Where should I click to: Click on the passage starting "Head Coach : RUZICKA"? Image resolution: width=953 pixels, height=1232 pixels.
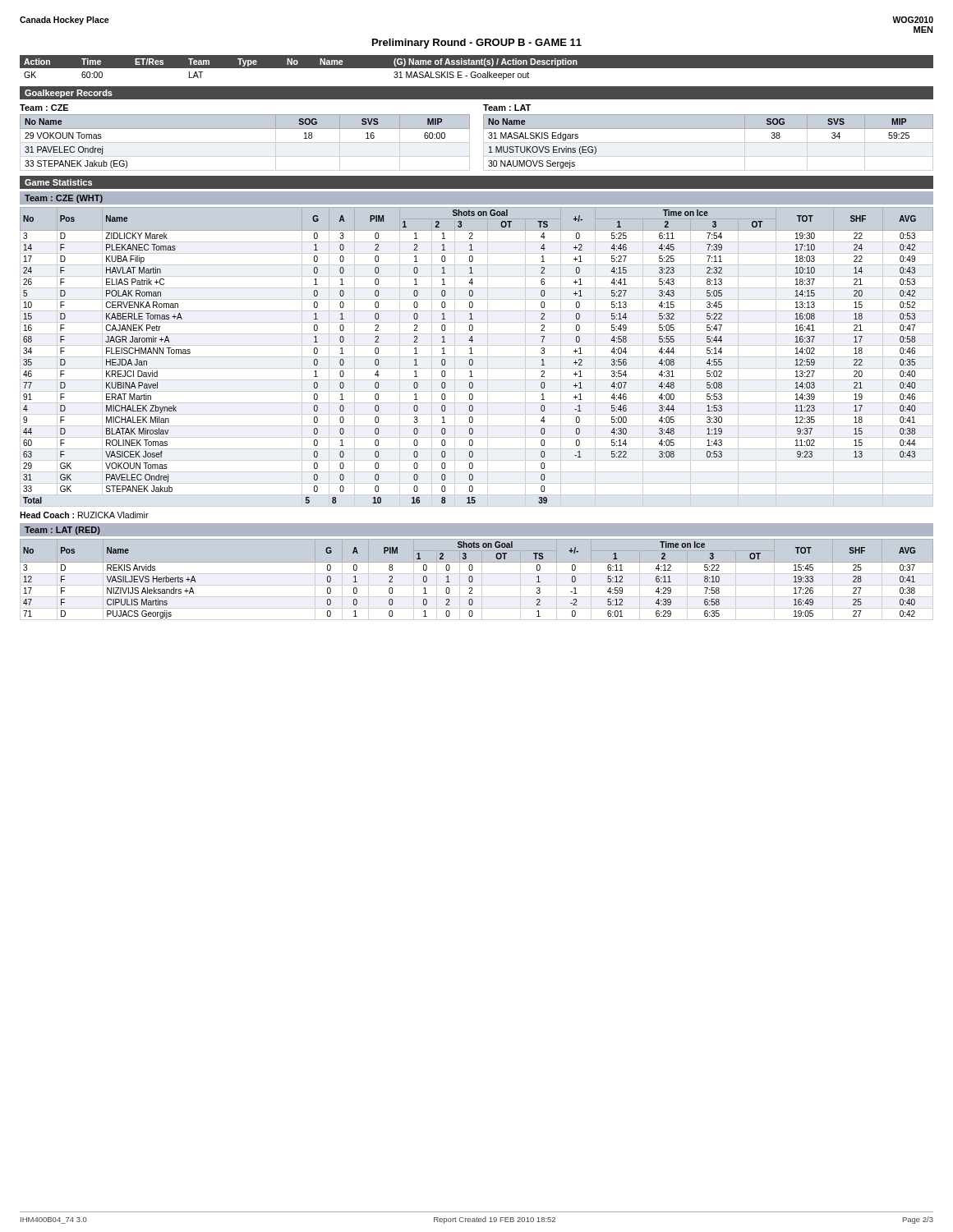point(84,515)
